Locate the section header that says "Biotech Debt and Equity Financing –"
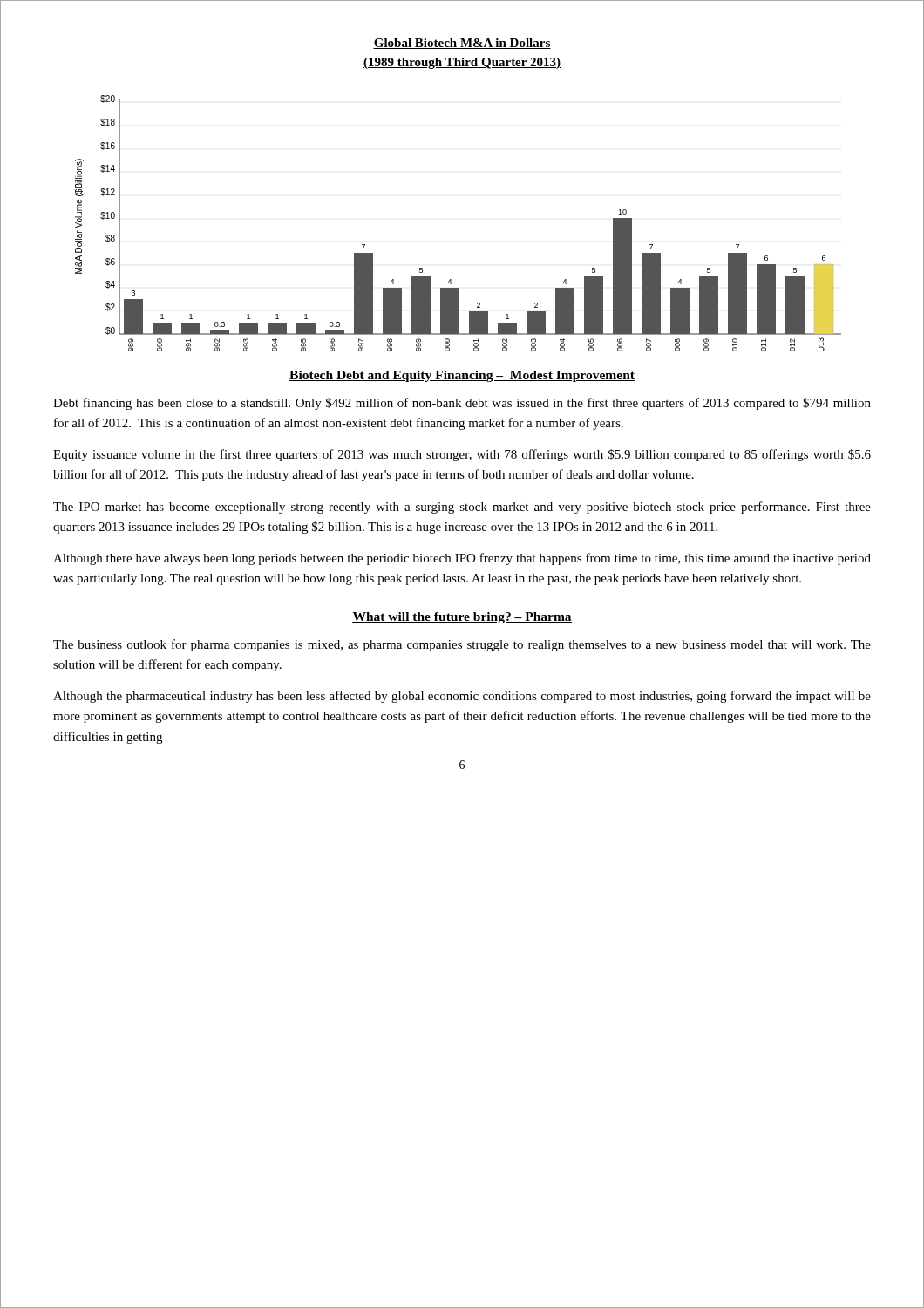924x1308 pixels. [x=462, y=374]
